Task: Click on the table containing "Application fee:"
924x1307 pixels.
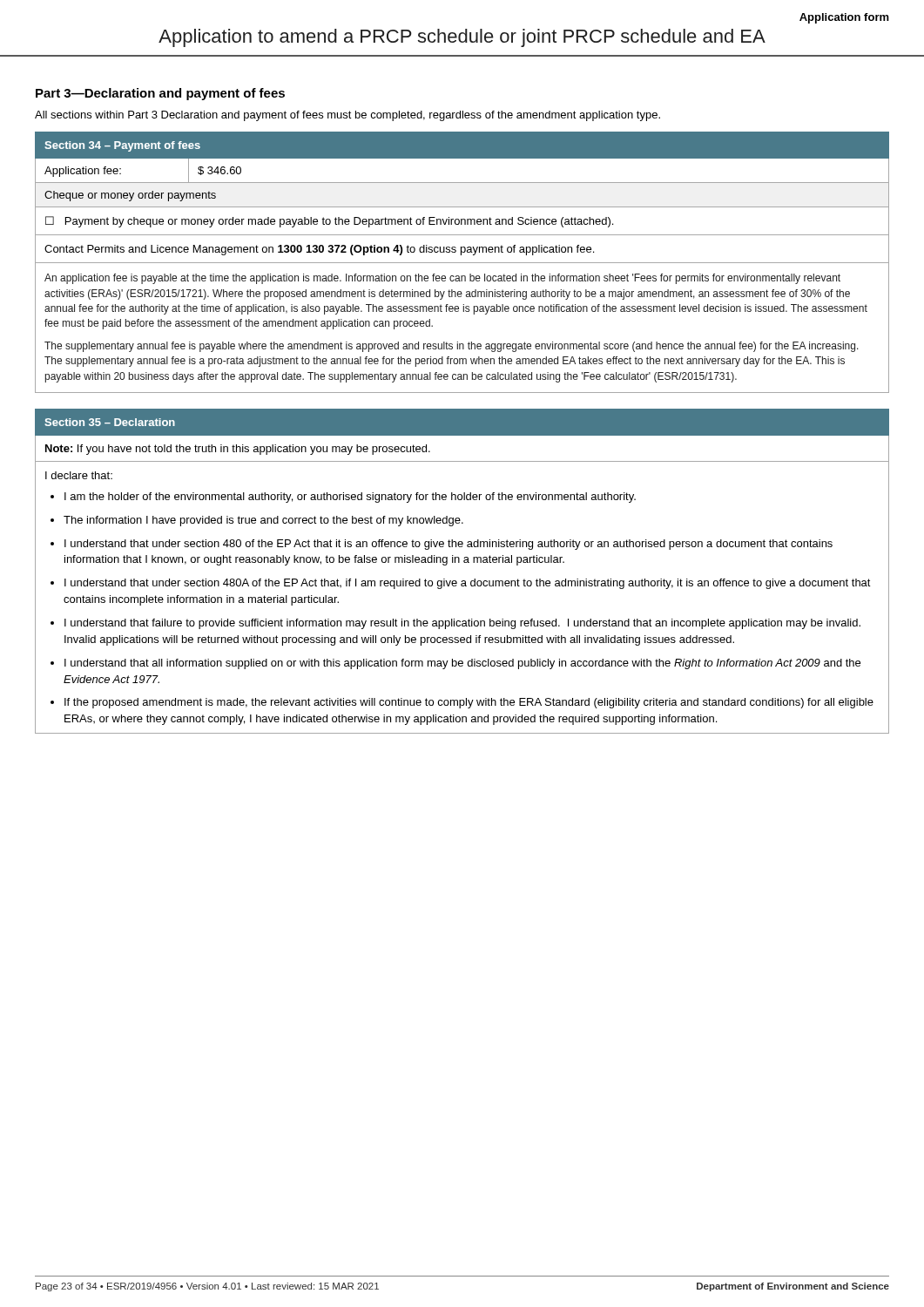Action: point(462,262)
